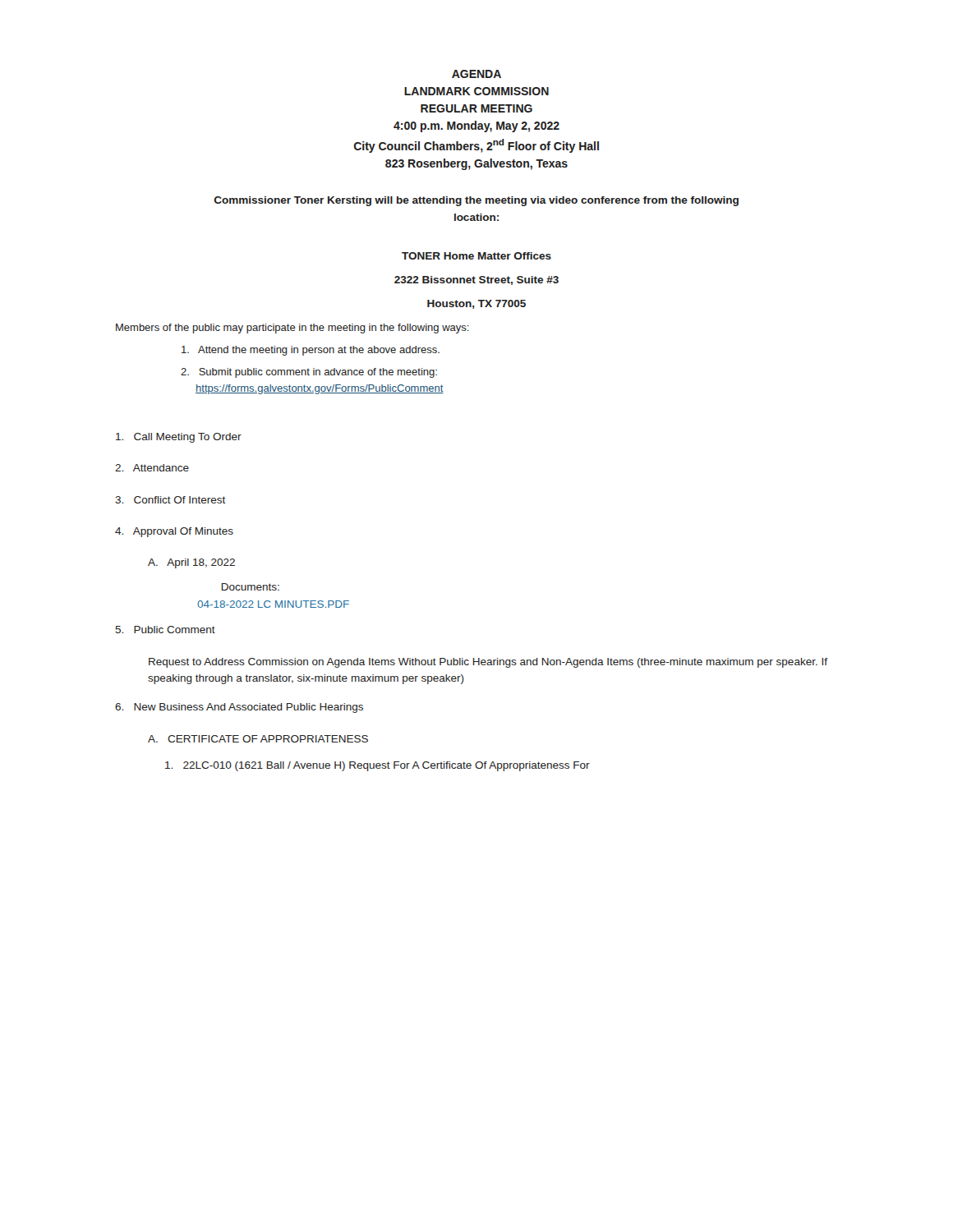Locate the text starting "2. Submit public comment in"
Image resolution: width=953 pixels, height=1232 pixels.
(312, 380)
